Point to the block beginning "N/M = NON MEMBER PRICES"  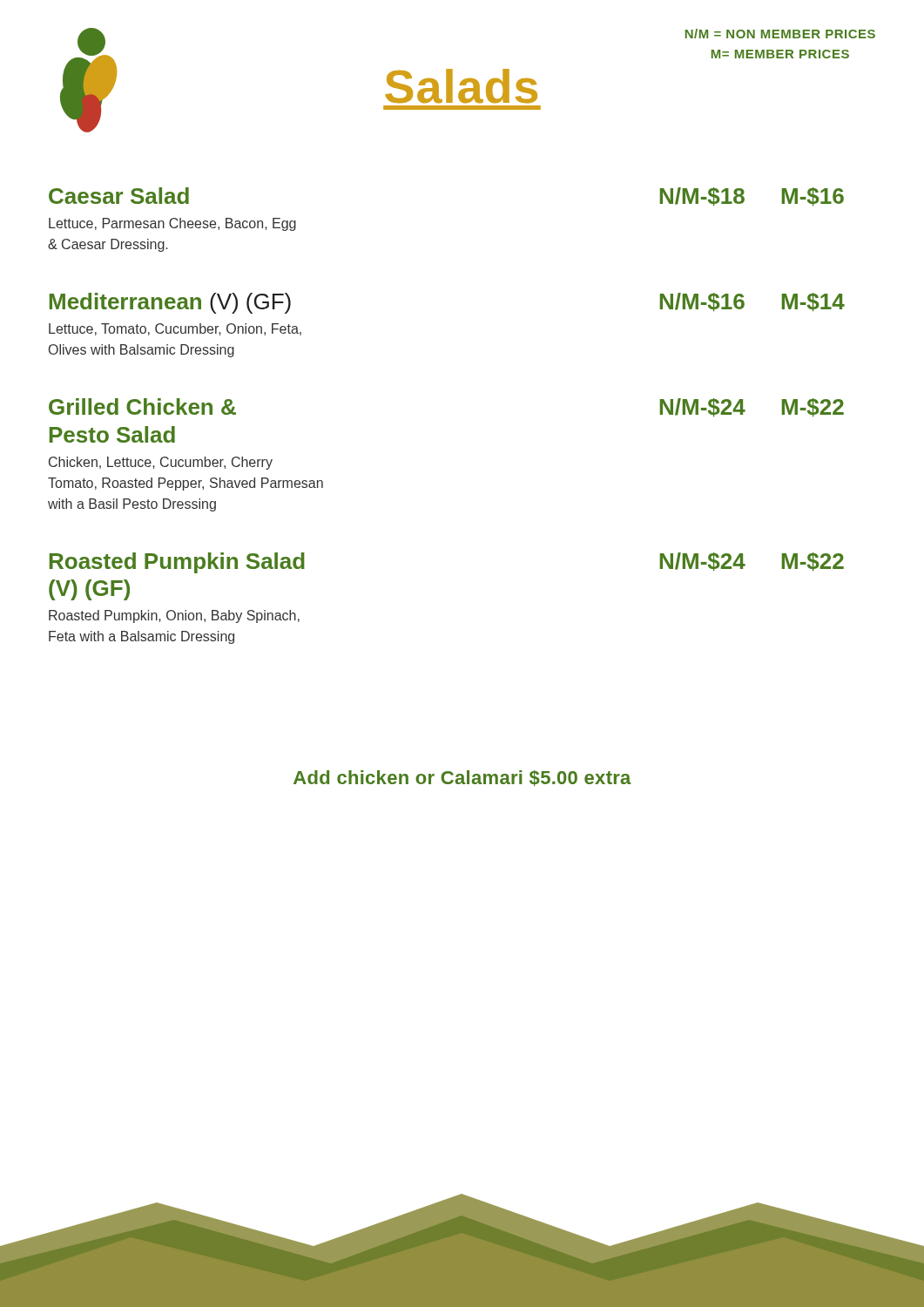[780, 43]
